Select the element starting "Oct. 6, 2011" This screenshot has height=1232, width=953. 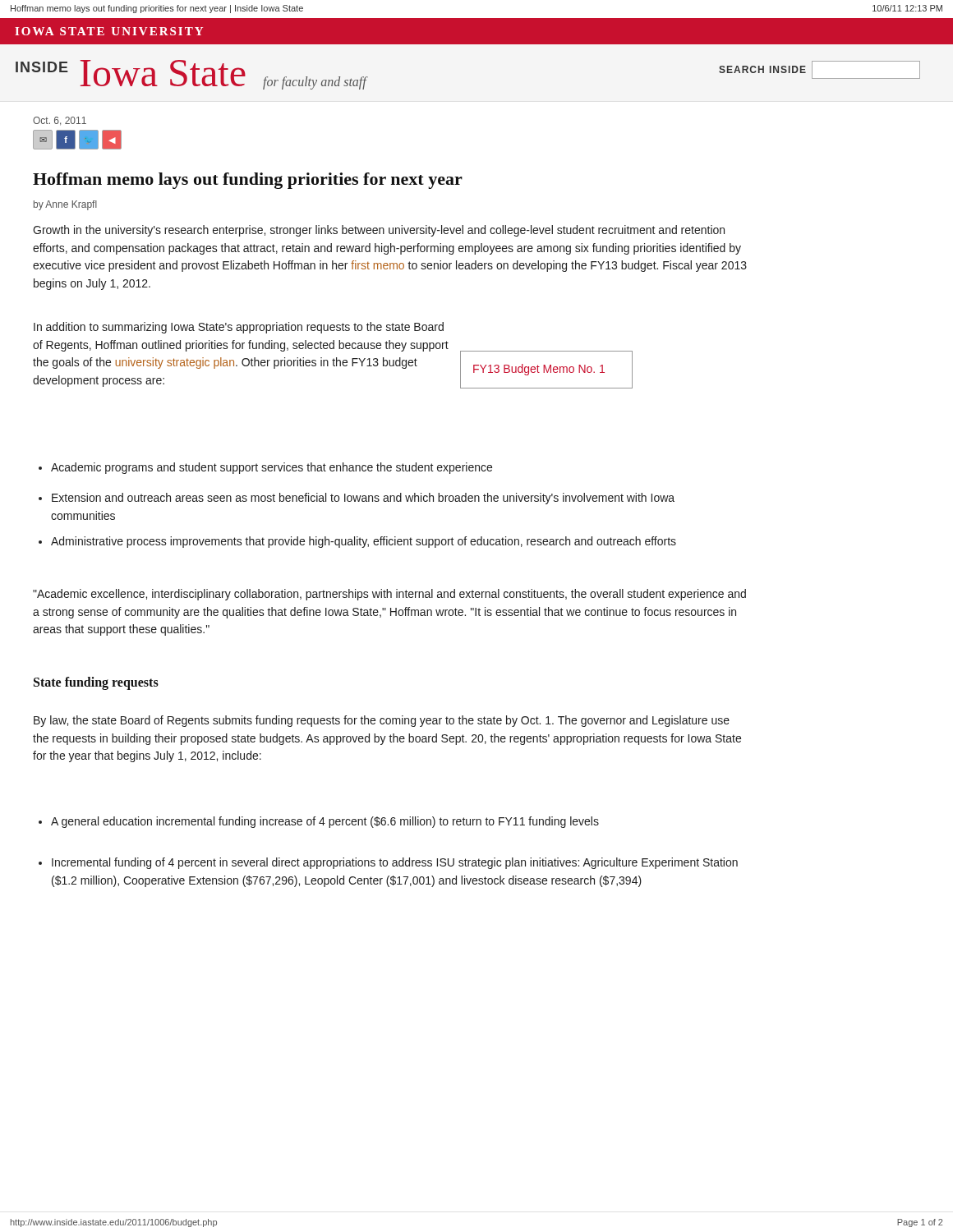tap(60, 121)
